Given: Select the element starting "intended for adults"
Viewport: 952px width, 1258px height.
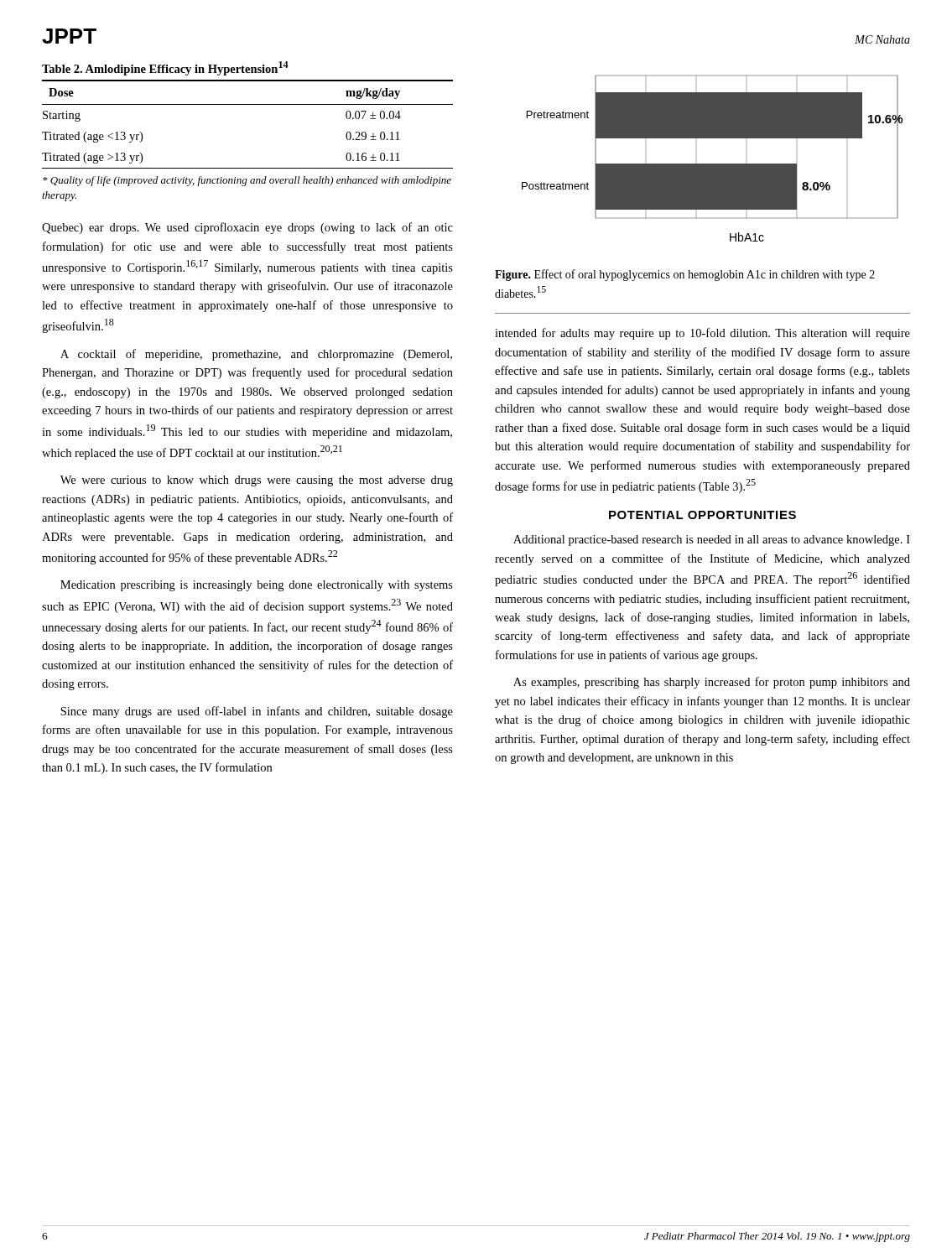Looking at the screenshot, I should [x=702, y=410].
